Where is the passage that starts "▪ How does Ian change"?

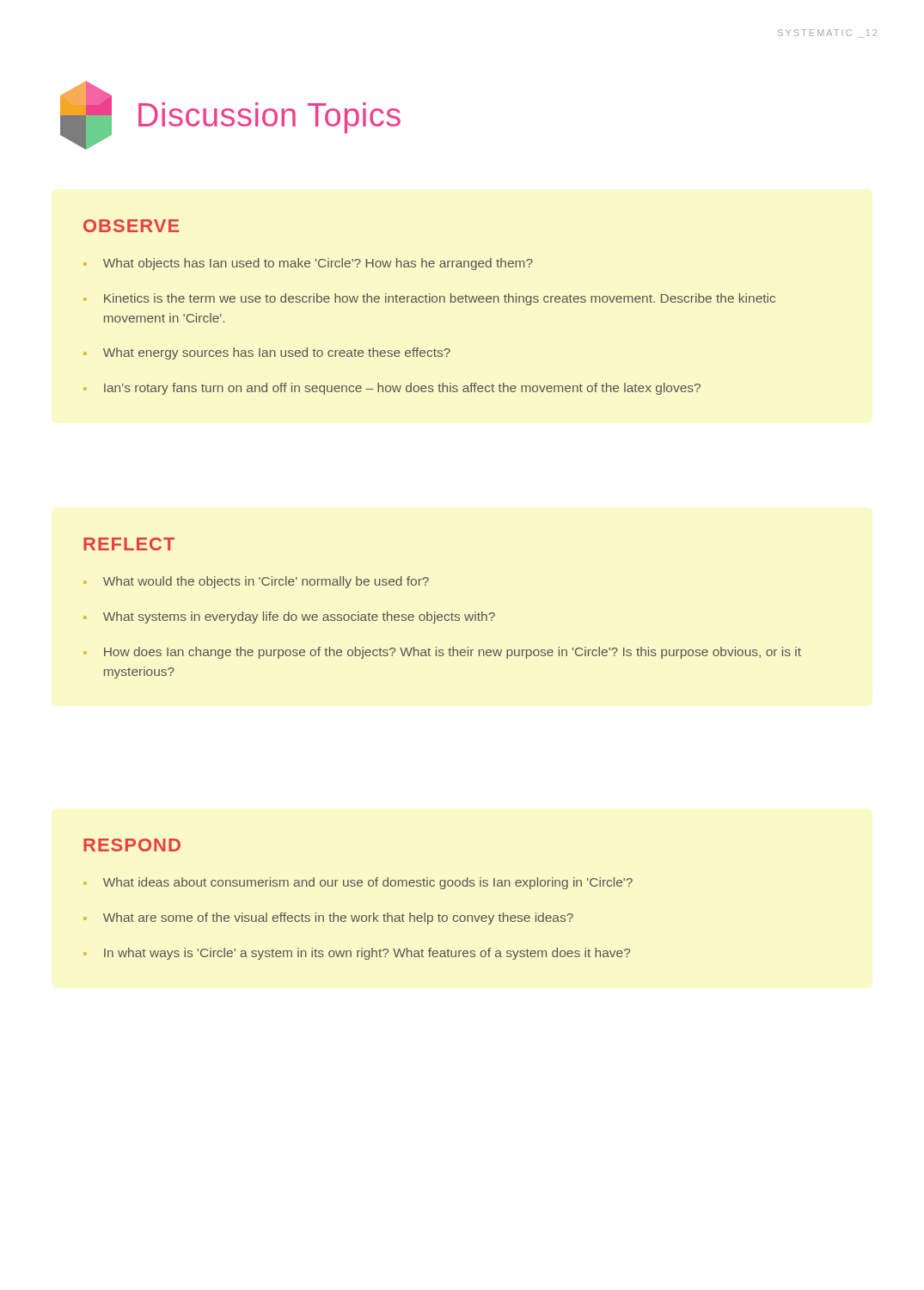462,662
